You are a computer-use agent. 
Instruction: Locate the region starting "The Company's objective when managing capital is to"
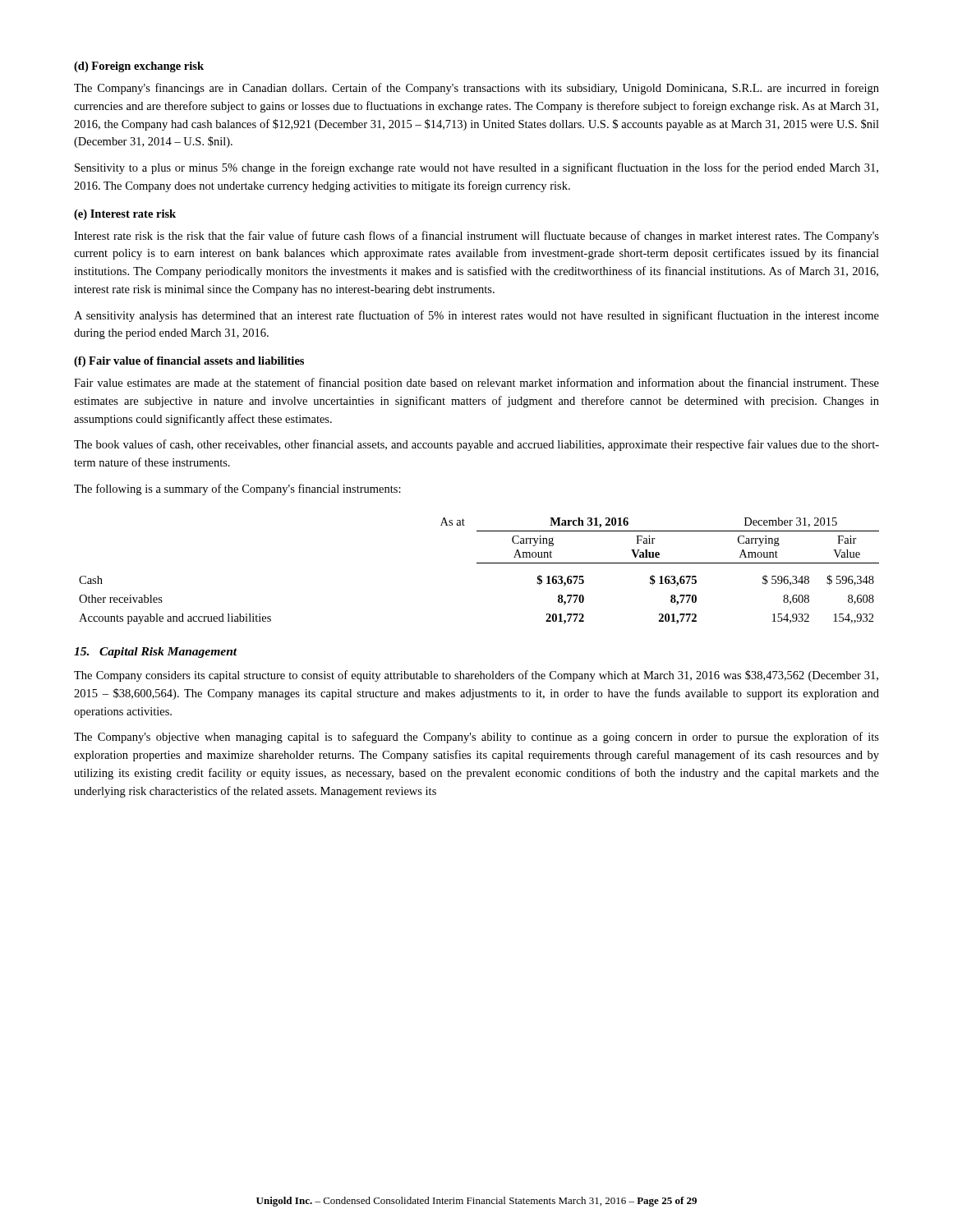[476, 764]
